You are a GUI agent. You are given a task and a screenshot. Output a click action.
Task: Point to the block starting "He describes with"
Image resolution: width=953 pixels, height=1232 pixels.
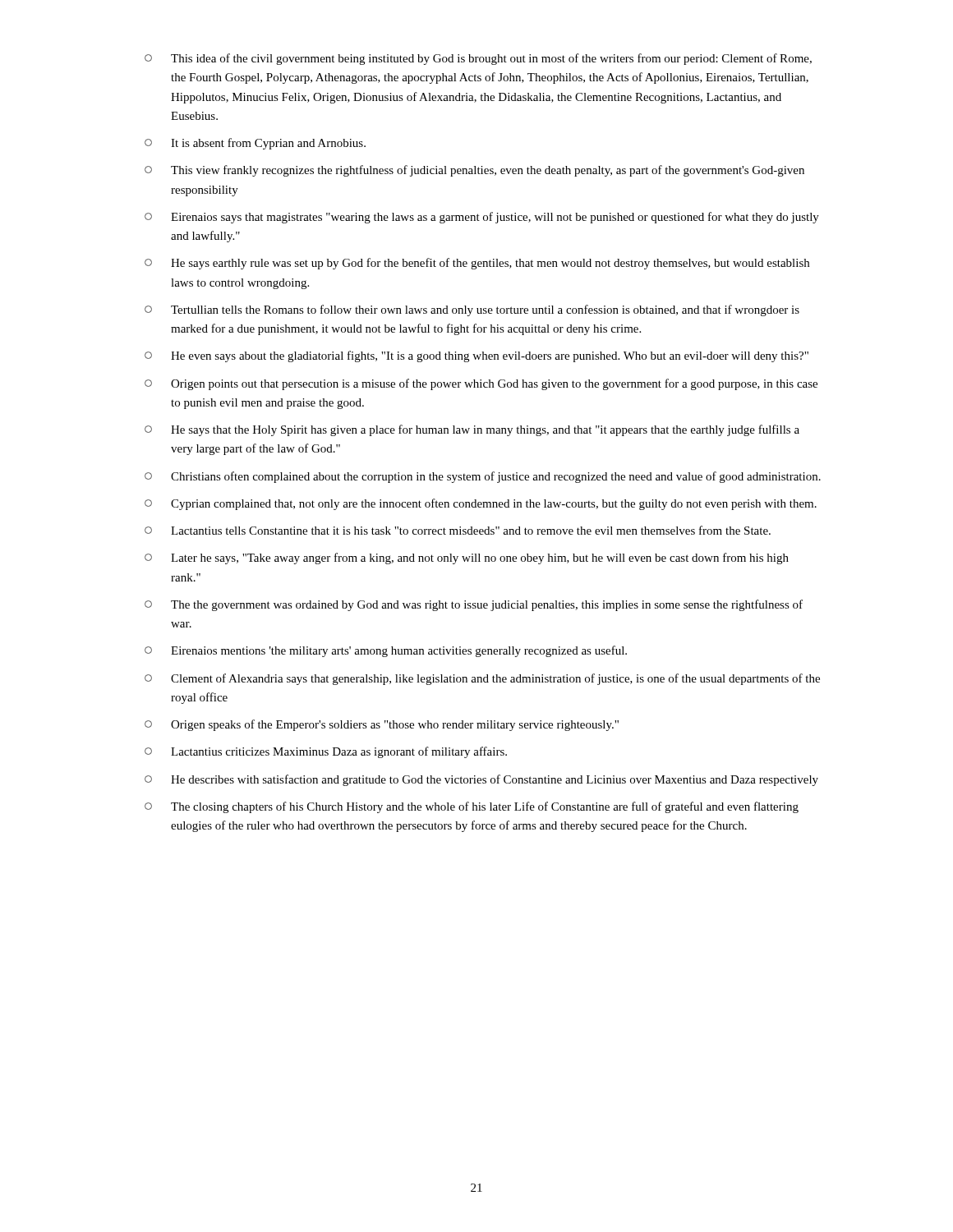pyautogui.click(x=476, y=780)
